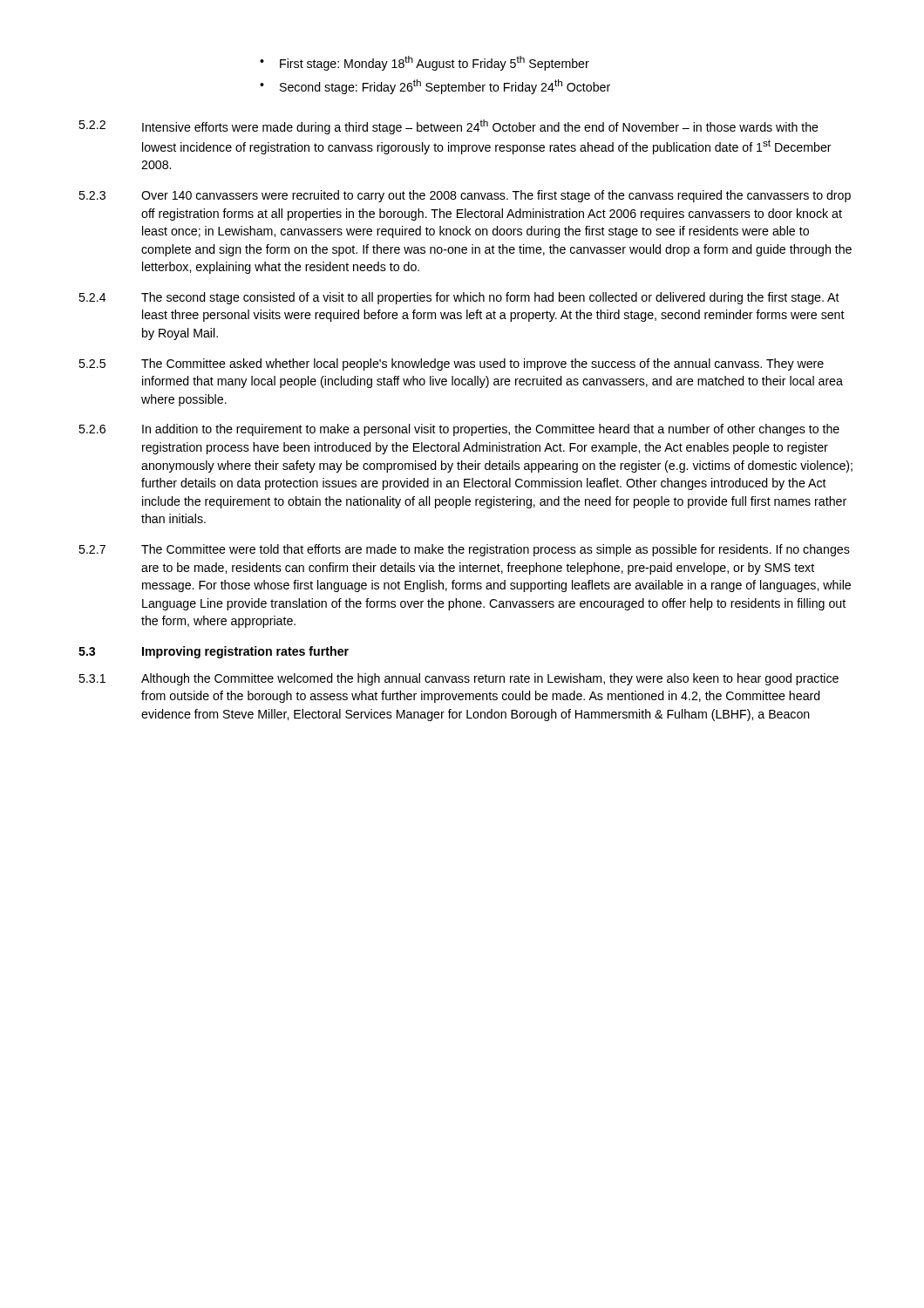Locate the section header with the text "5.3 Improving registration"
This screenshot has width=924, height=1308.
(x=214, y=652)
